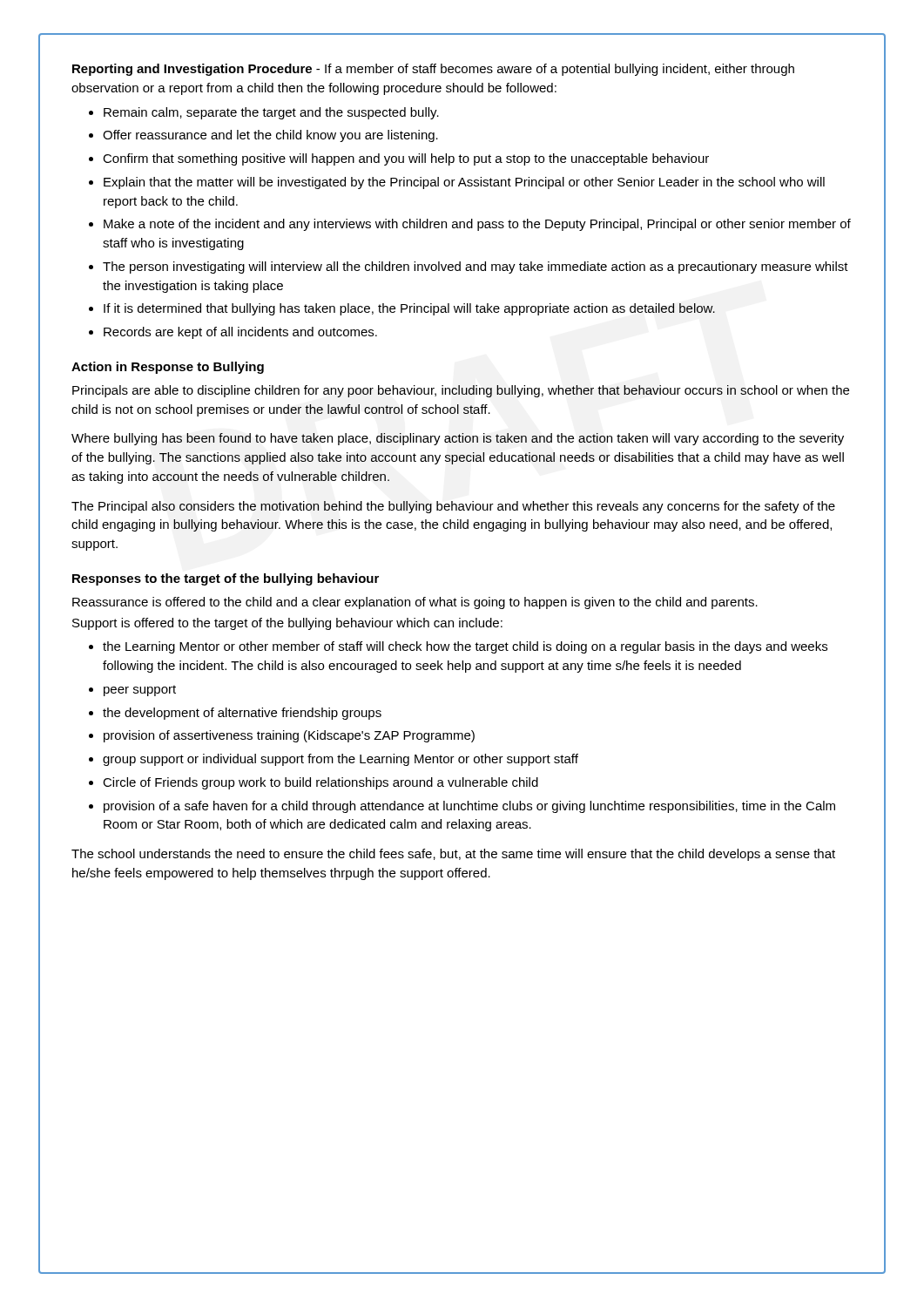
Task: Click the section header that begins "Action in Response to"
Action: coord(168,366)
